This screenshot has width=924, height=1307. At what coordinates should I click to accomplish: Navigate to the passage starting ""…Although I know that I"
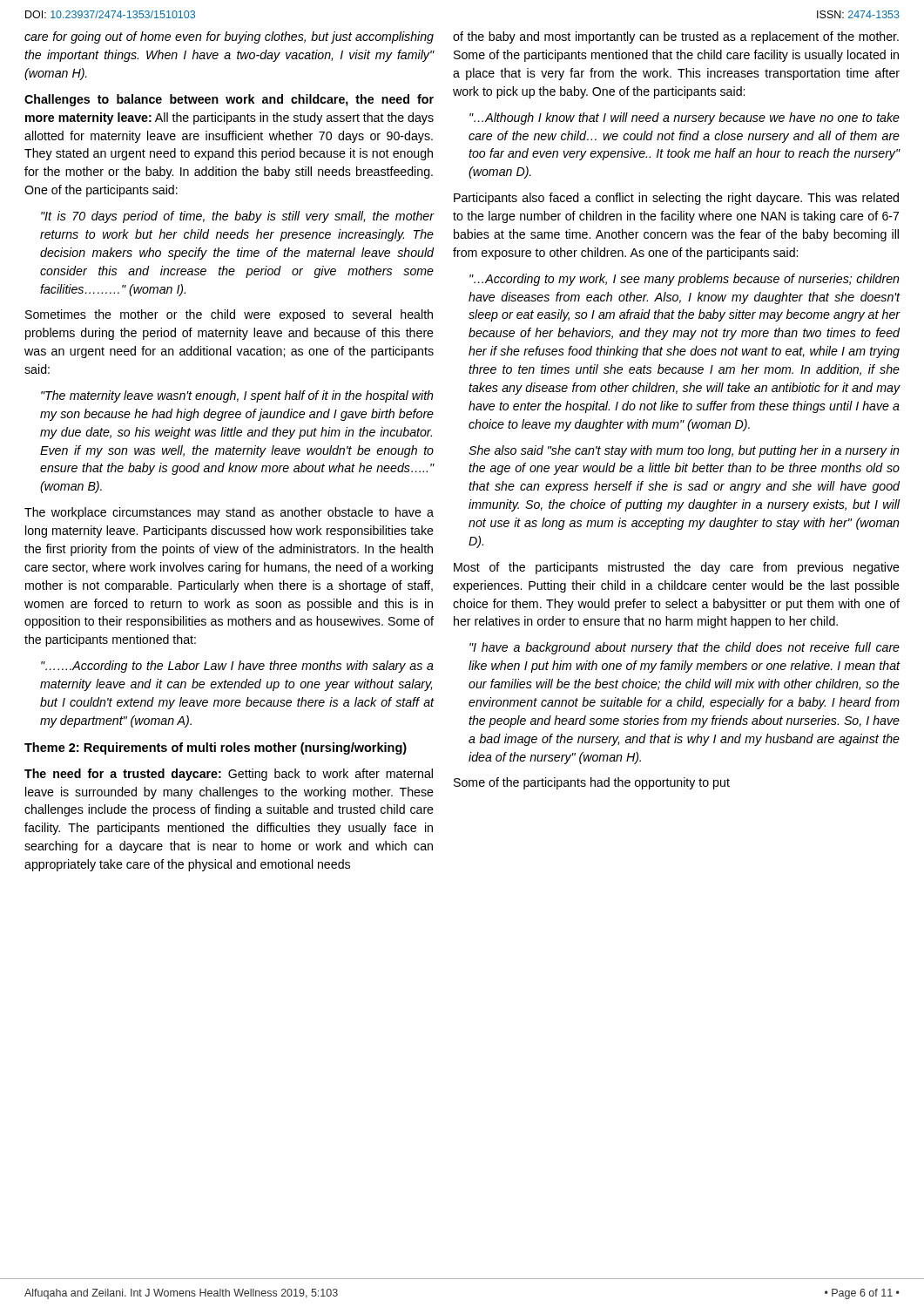[684, 145]
